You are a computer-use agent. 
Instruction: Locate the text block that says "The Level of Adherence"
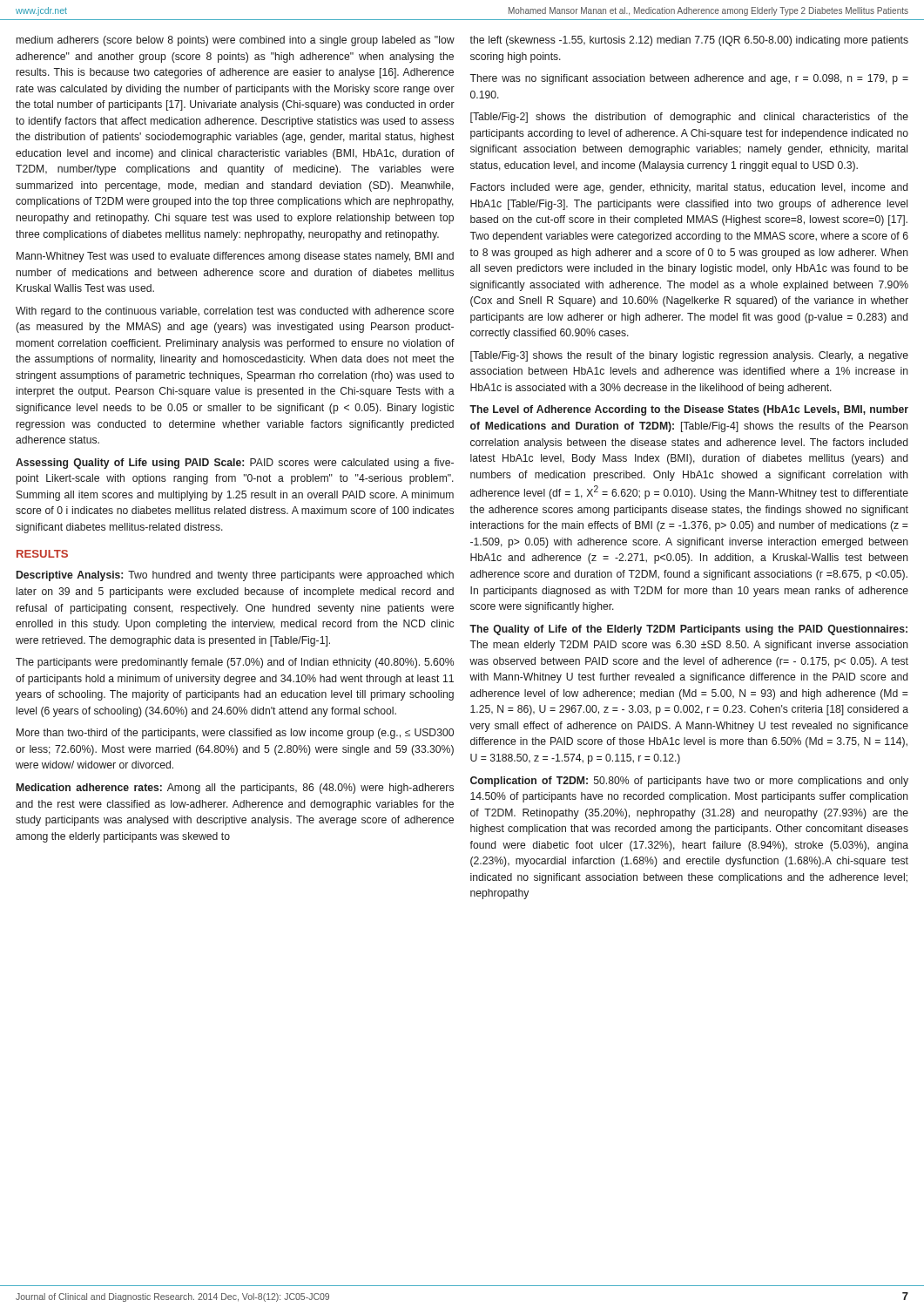pyautogui.click(x=689, y=508)
